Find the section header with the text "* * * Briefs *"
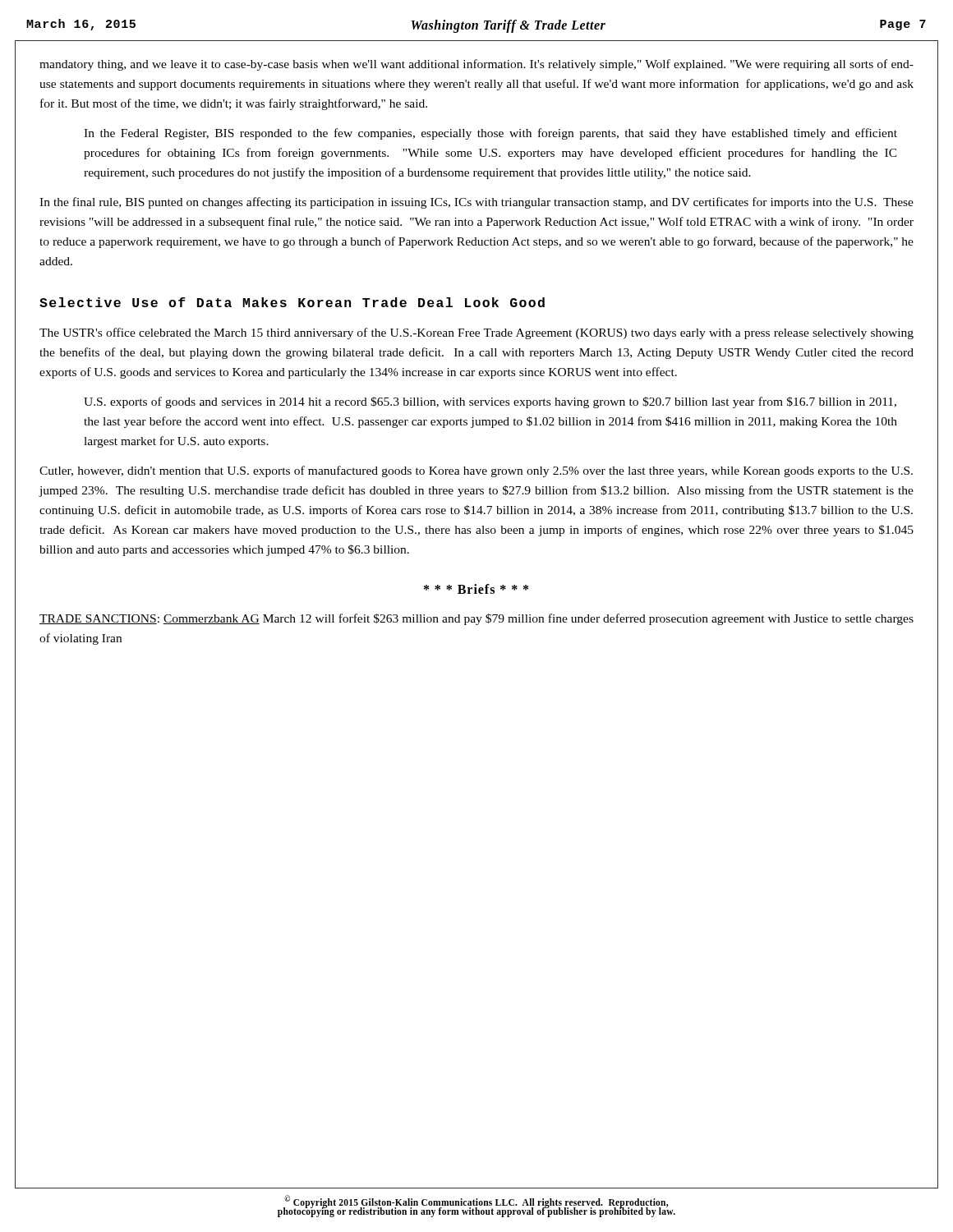 pyautogui.click(x=476, y=590)
